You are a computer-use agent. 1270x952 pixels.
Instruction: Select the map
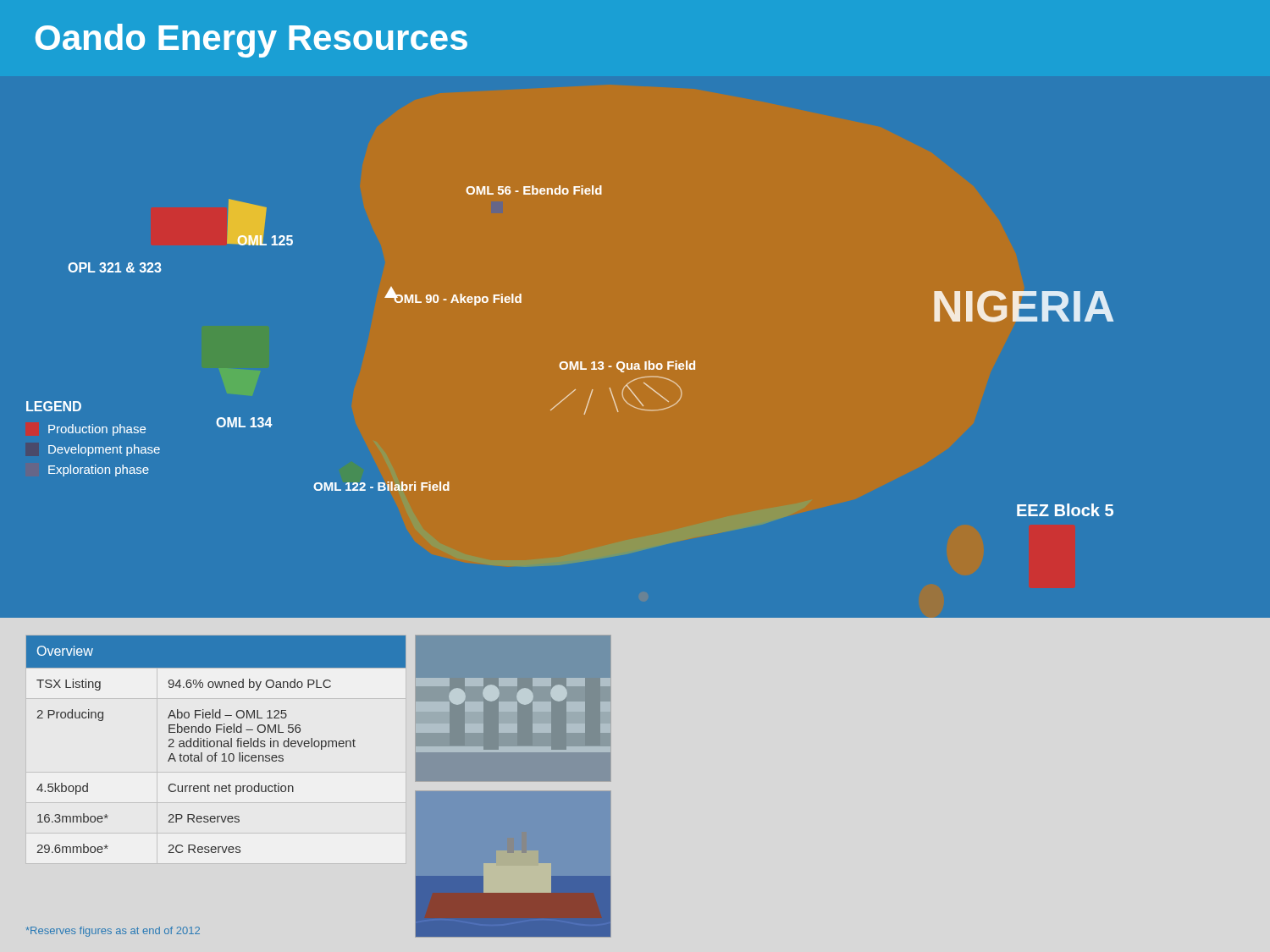635,347
